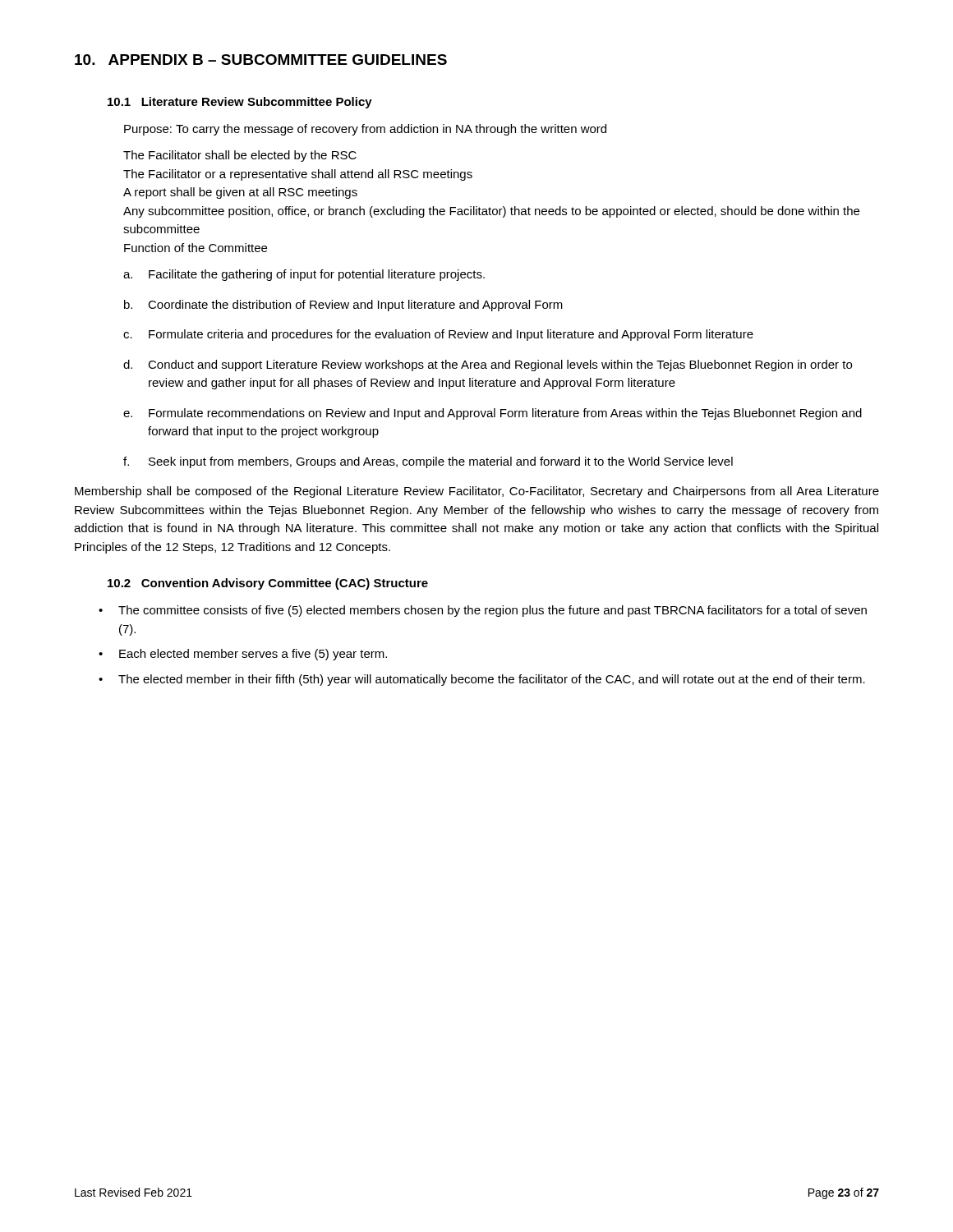Locate the block of text that opens with "b. Coordinate the"

click(343, 305)
